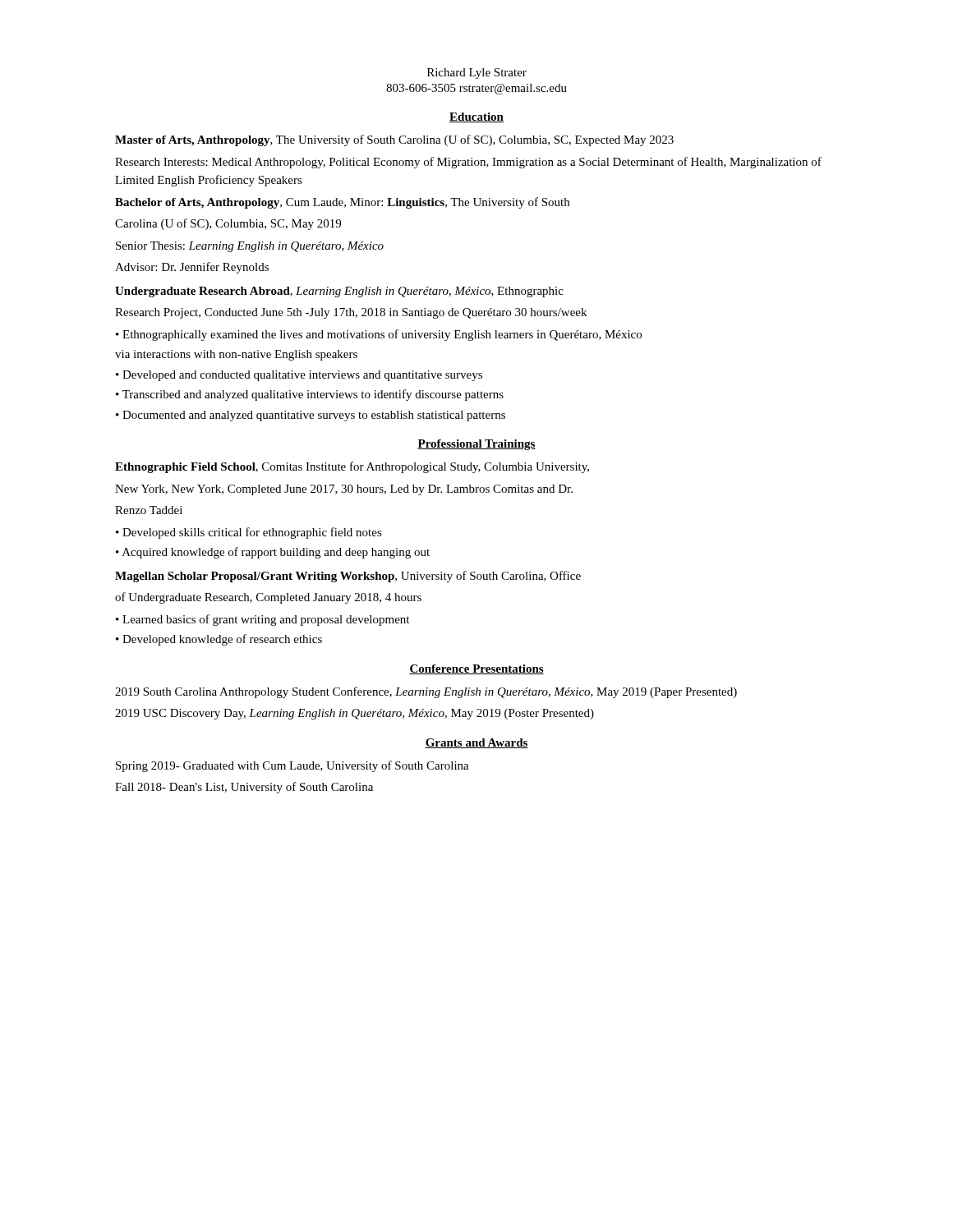Viewport: 953px width, 1232px height.
Task: Select the element starting "Renzo Taddei"
Action: [x=149, y=510]
